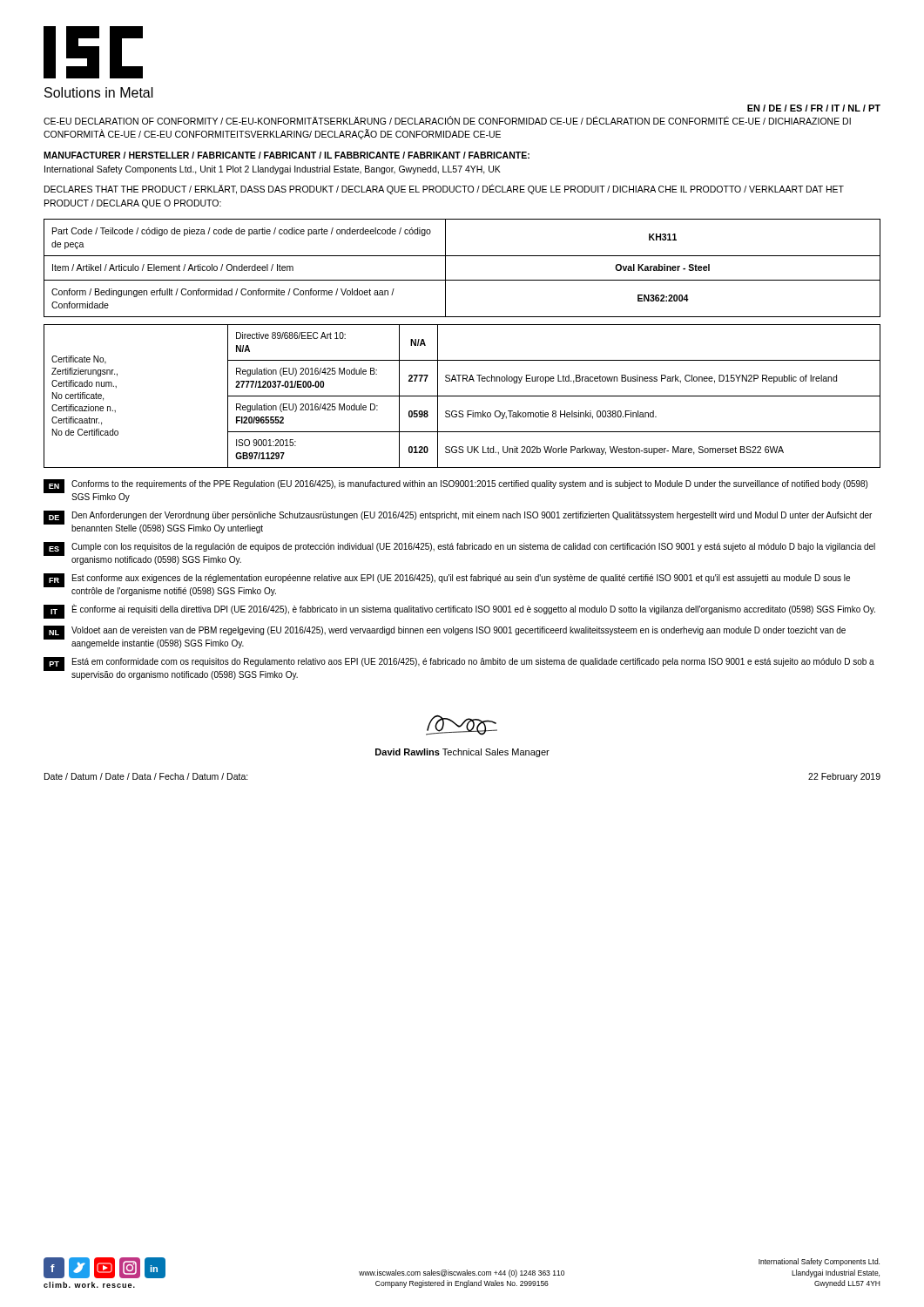Select the table that reads "Item / Artikel /"
The width and height of the screenshot is (924, 1307).
click(x=462, y=268)
